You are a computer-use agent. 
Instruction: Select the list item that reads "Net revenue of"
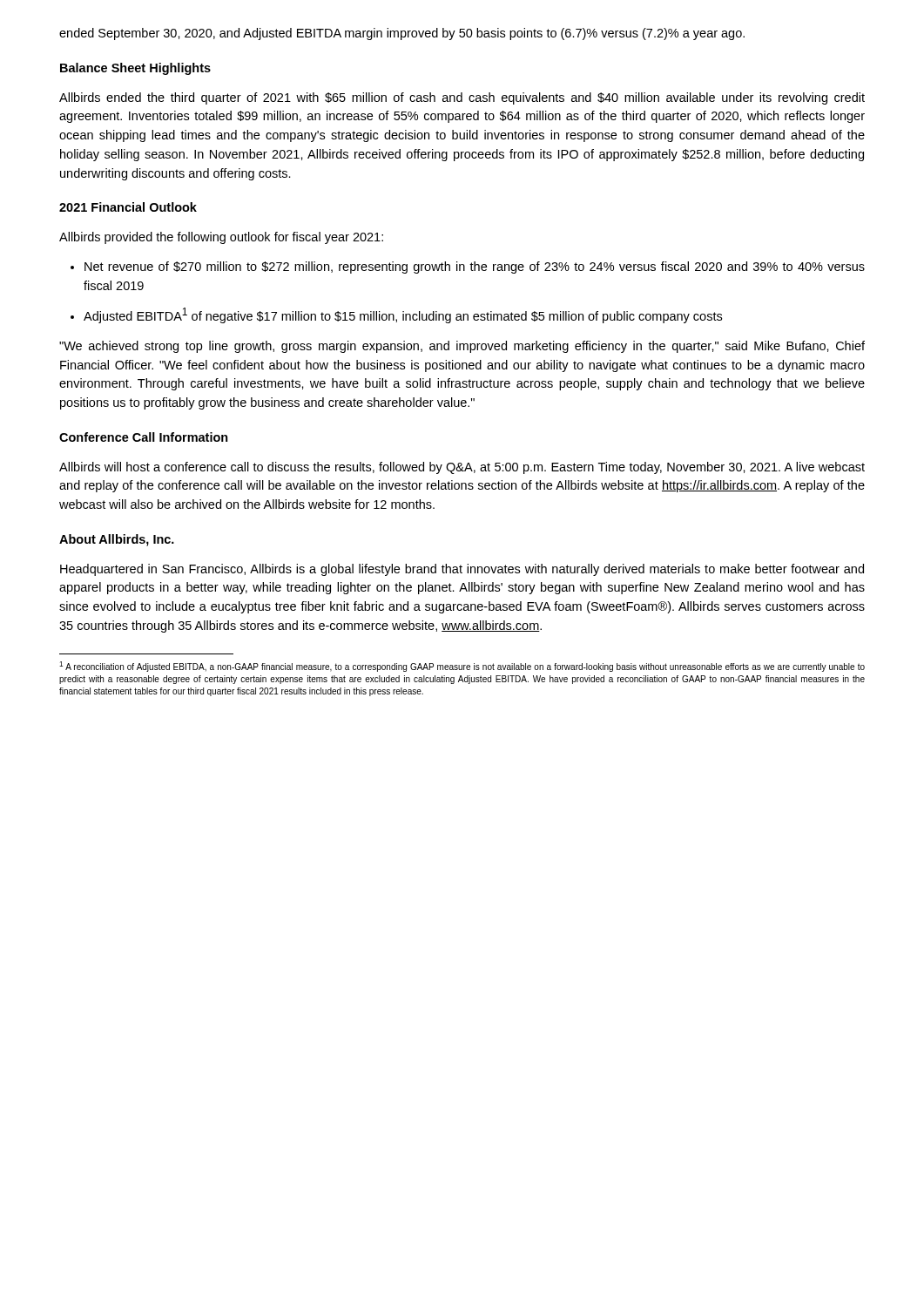[x=462, y=277]
